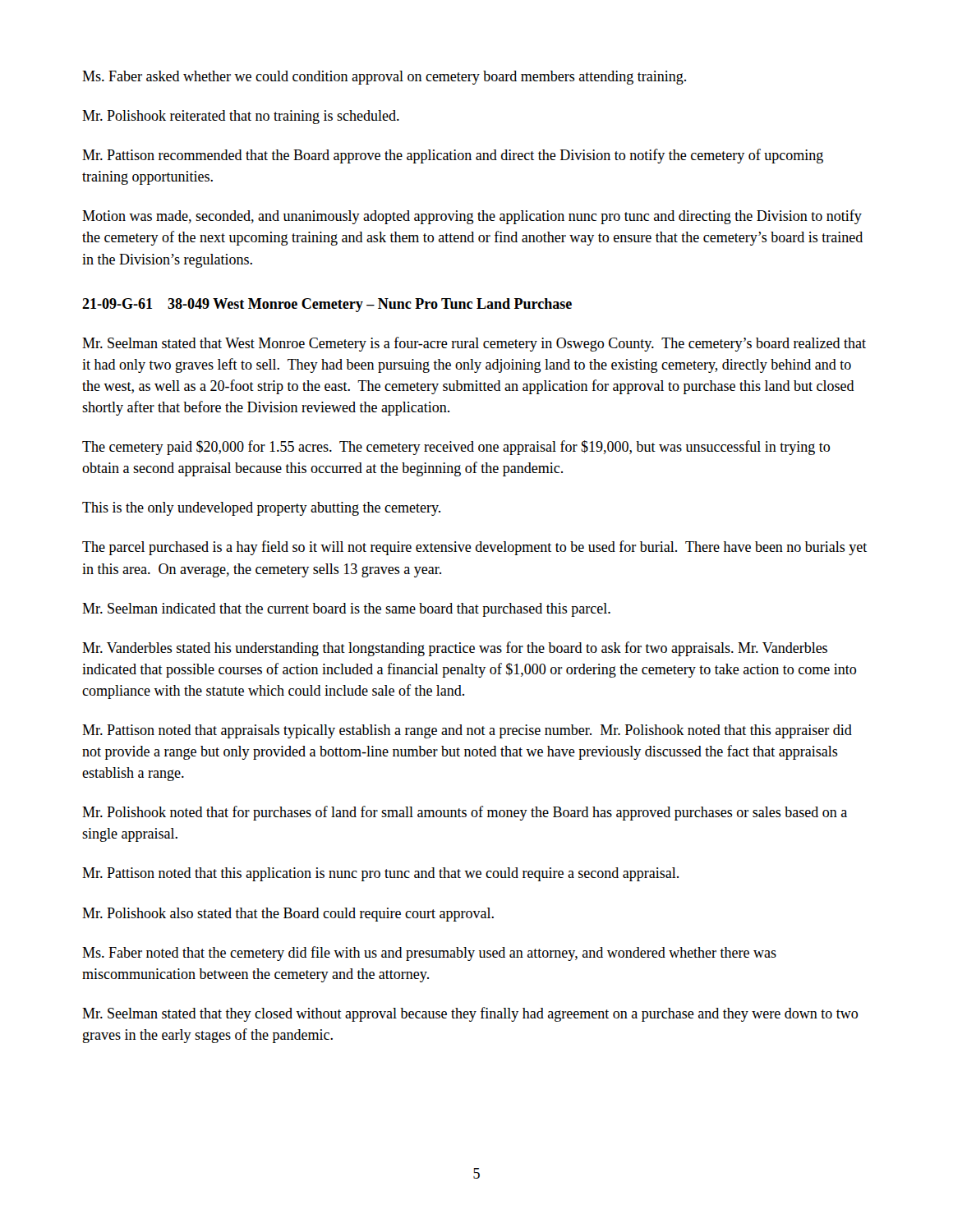Find the block on this page that starts "Mr. Polishook noted that for"
The image size is (953, 1232).
pos(465,823)
